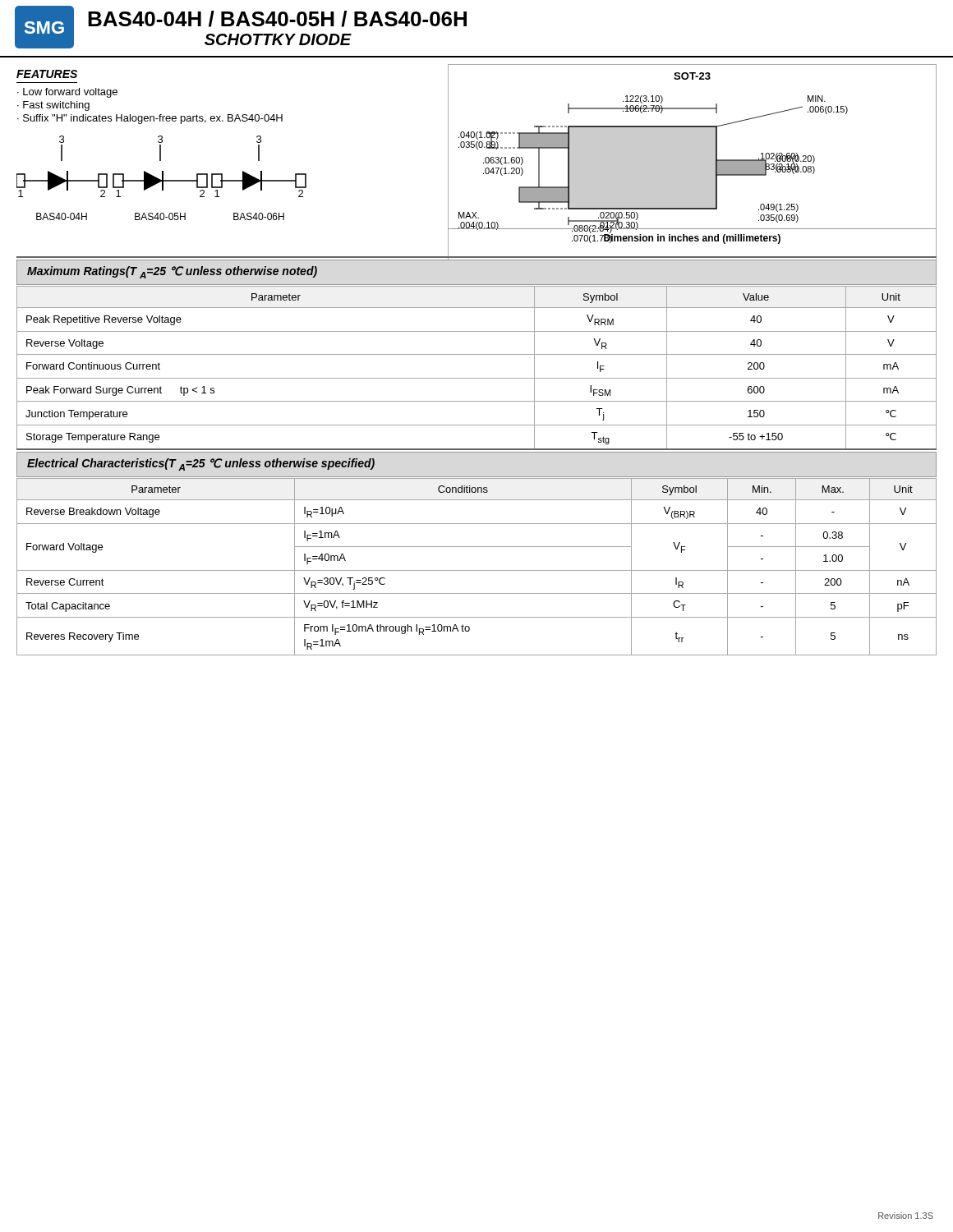Find the section header on this page that starts "Electrical Characteristics(T A=25"
The width and height of the screenshot is (953, 1232).
201,464
